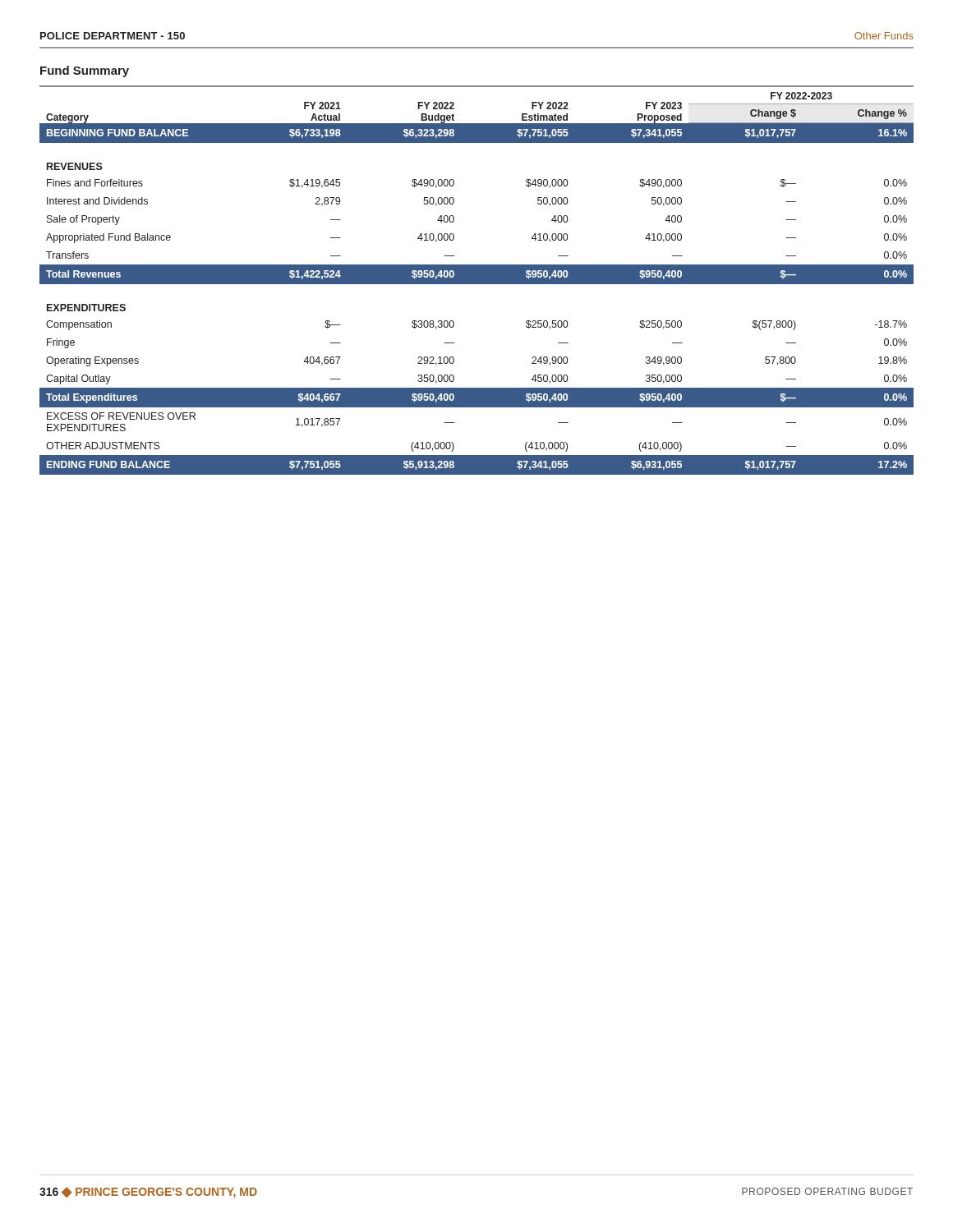Select the section header with the text "Fund Summary"
The width and height of the screenshot is (953, 1232).
click(x=84, y=70)
